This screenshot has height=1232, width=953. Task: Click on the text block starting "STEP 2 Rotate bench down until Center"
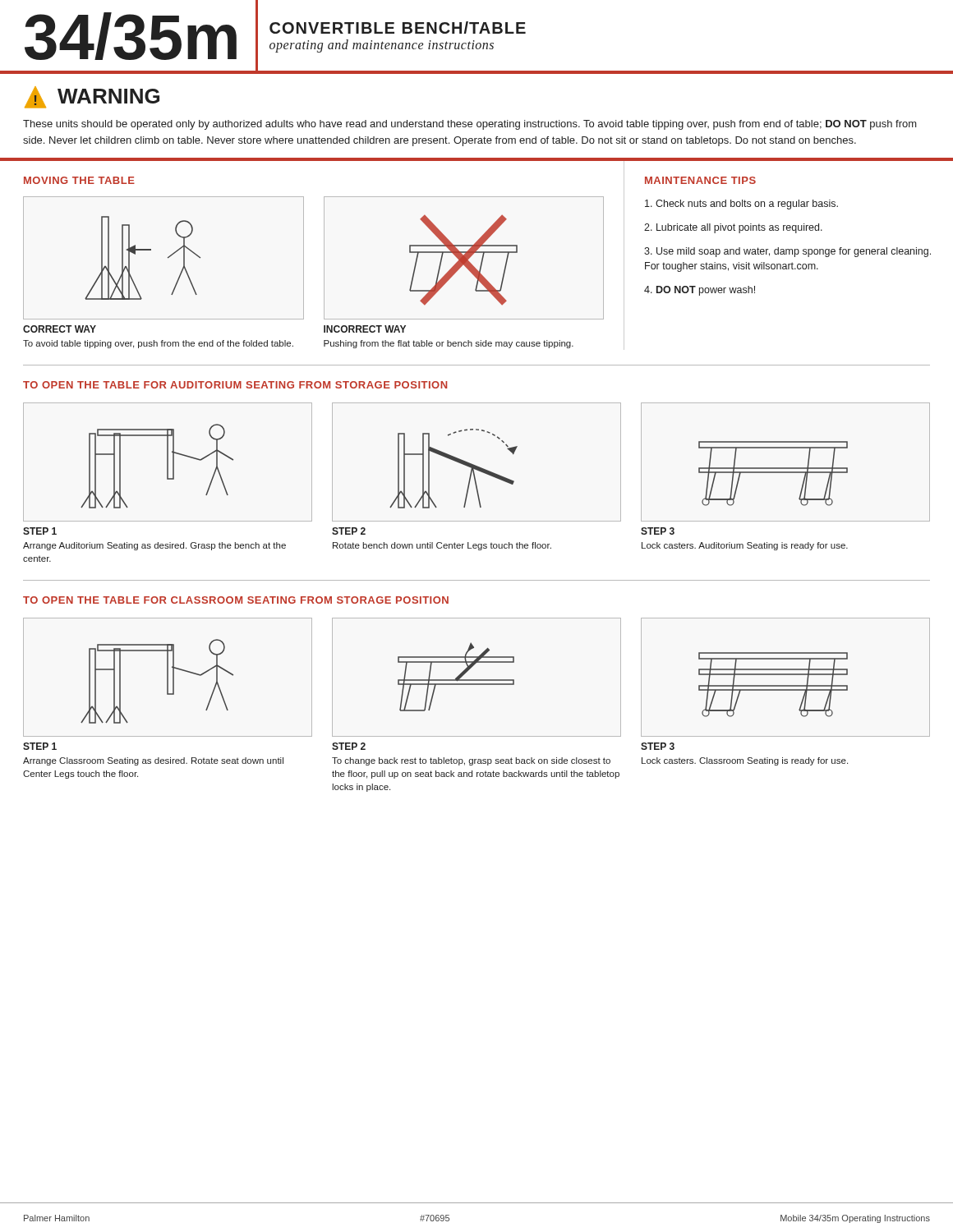476,539
